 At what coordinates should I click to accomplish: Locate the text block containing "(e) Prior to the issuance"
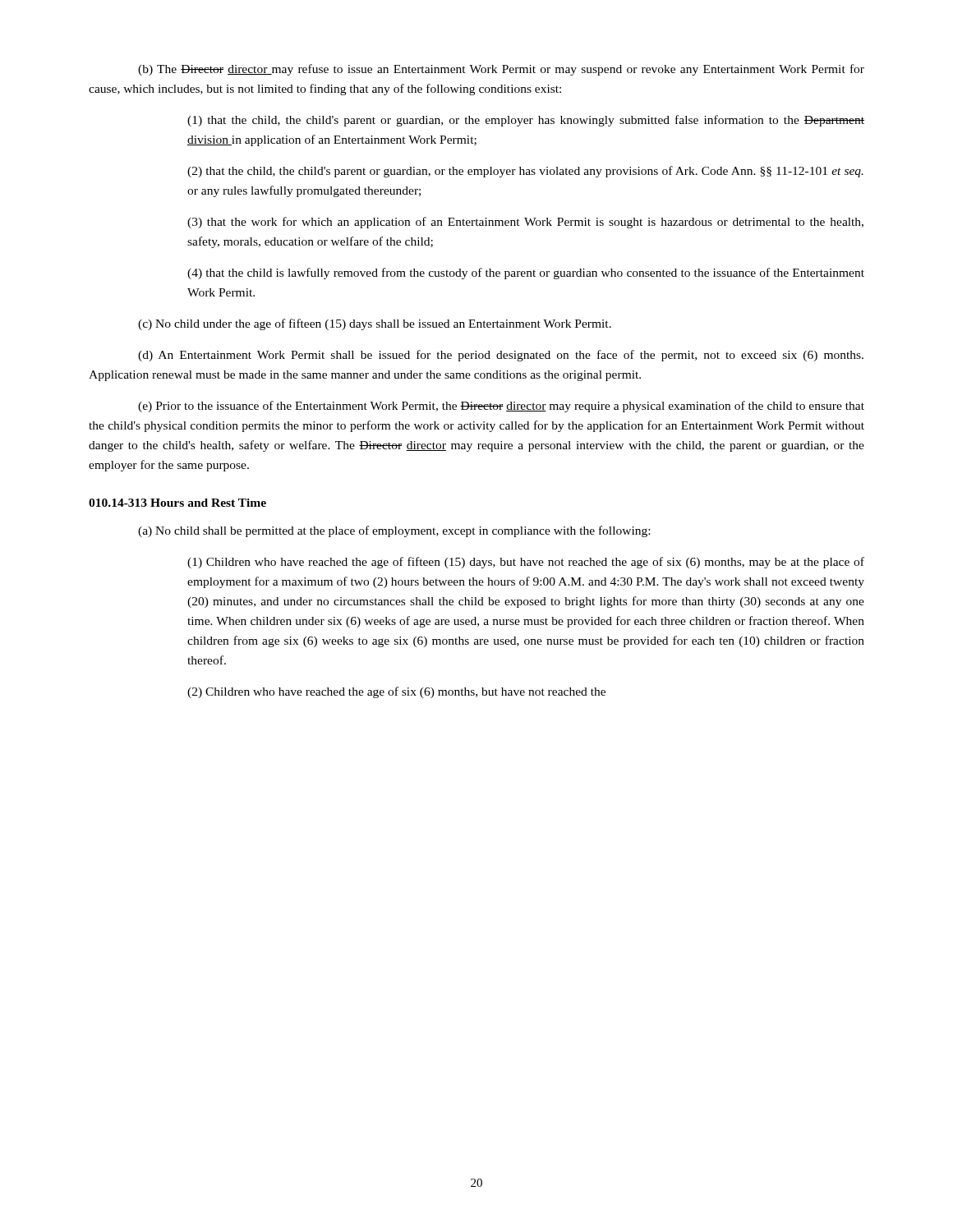[x=476, y=436]
